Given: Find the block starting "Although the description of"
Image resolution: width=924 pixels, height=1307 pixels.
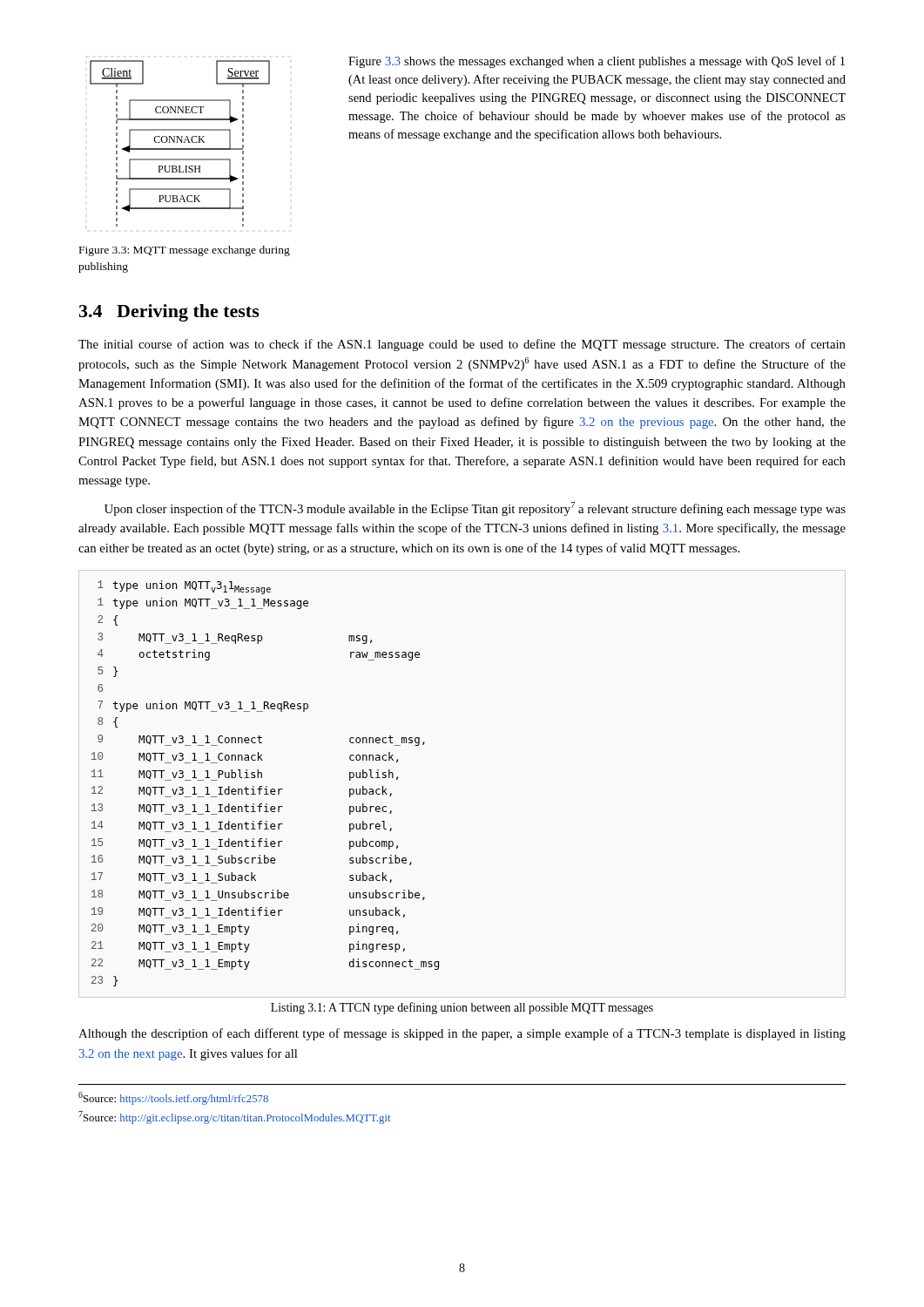Looking at the screenshot, I should click(x=462, y=1043).
